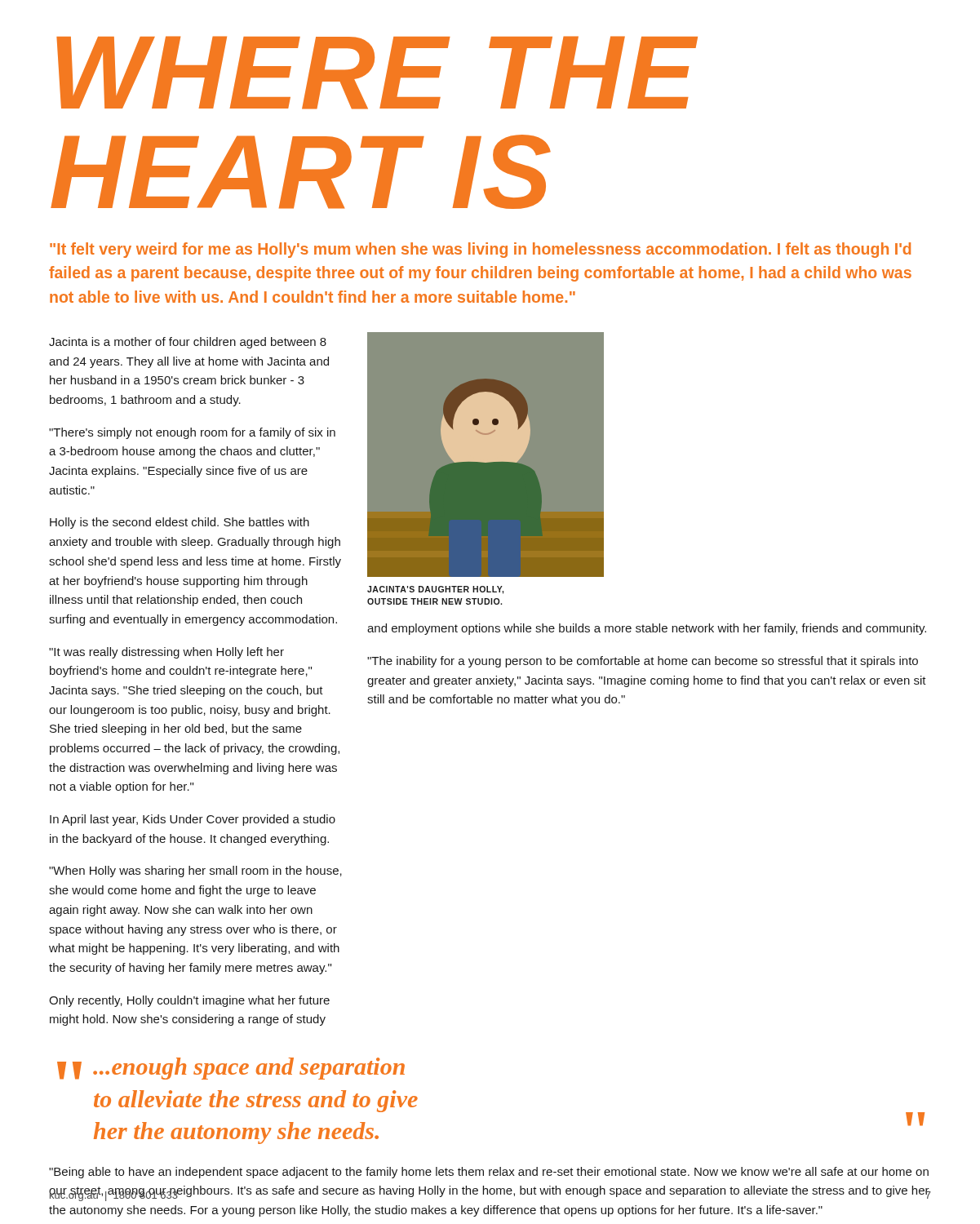Locate the text block with the text ""Being able to have"
This screenshot has width=980, height=1224.
(x=489, y=1190)
